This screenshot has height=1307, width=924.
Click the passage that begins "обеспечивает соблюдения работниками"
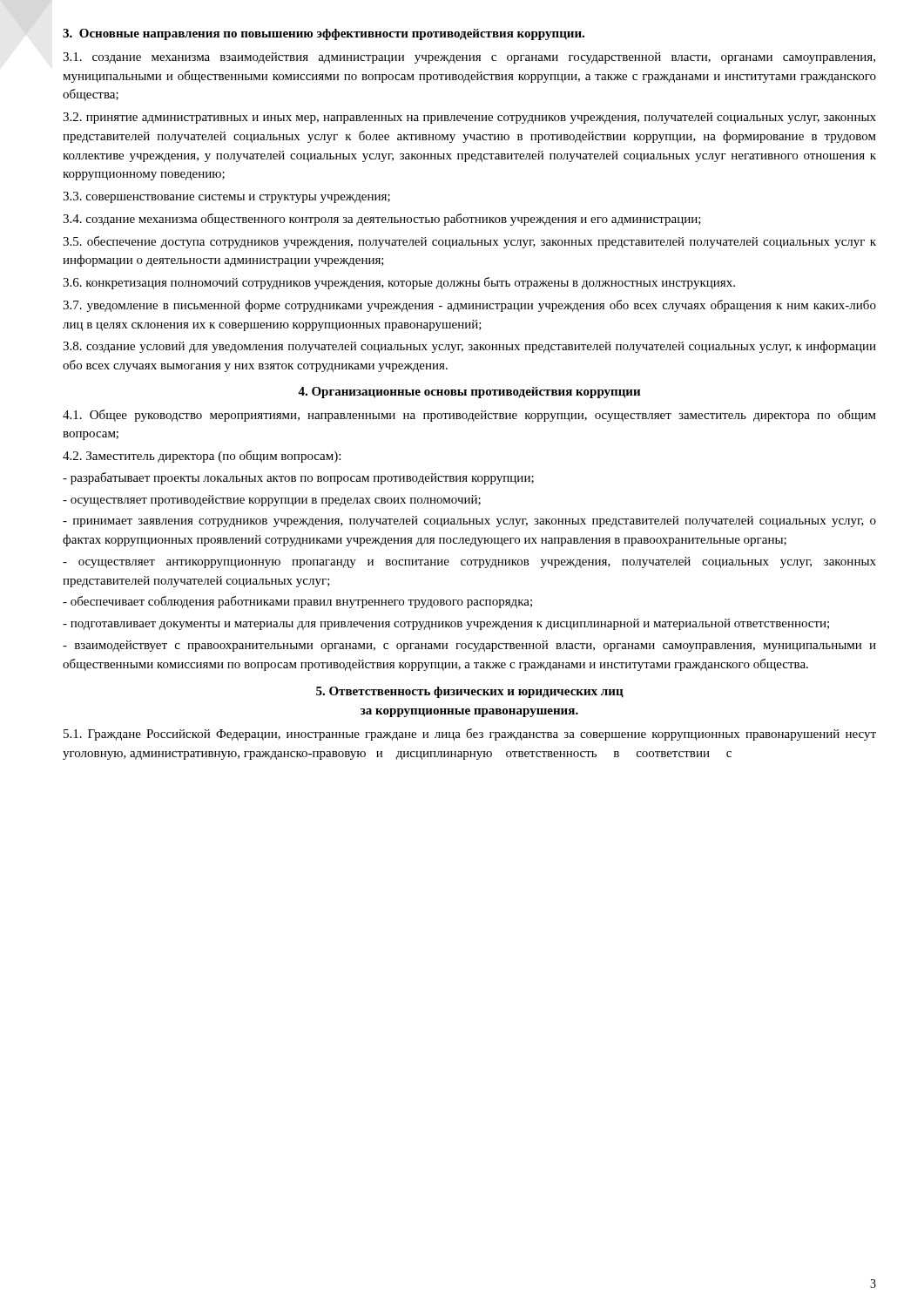pyautogui.click(x=298, y=601)
